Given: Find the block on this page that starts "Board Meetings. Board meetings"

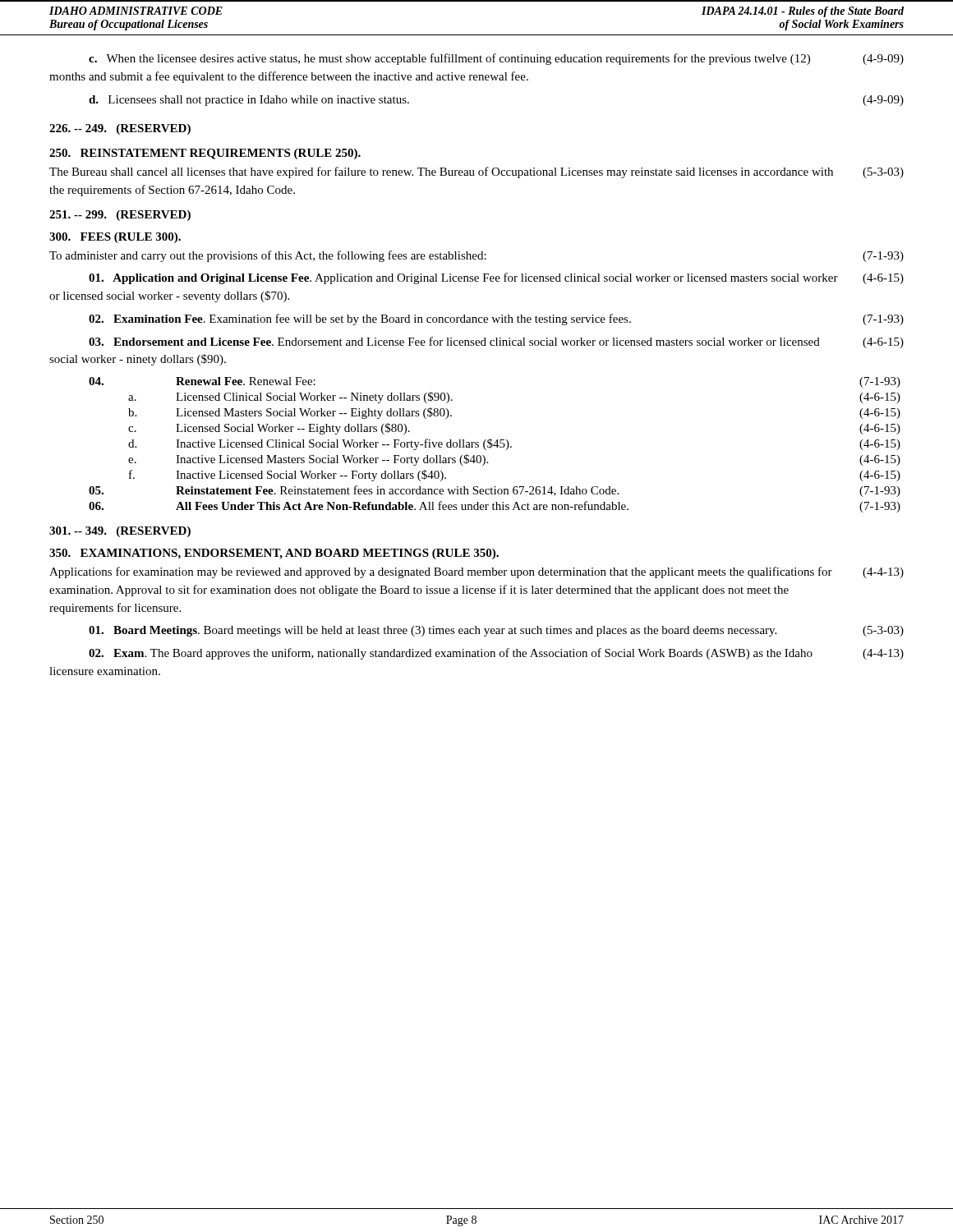Looking at the screenshot, I should (x=476, y=631).
